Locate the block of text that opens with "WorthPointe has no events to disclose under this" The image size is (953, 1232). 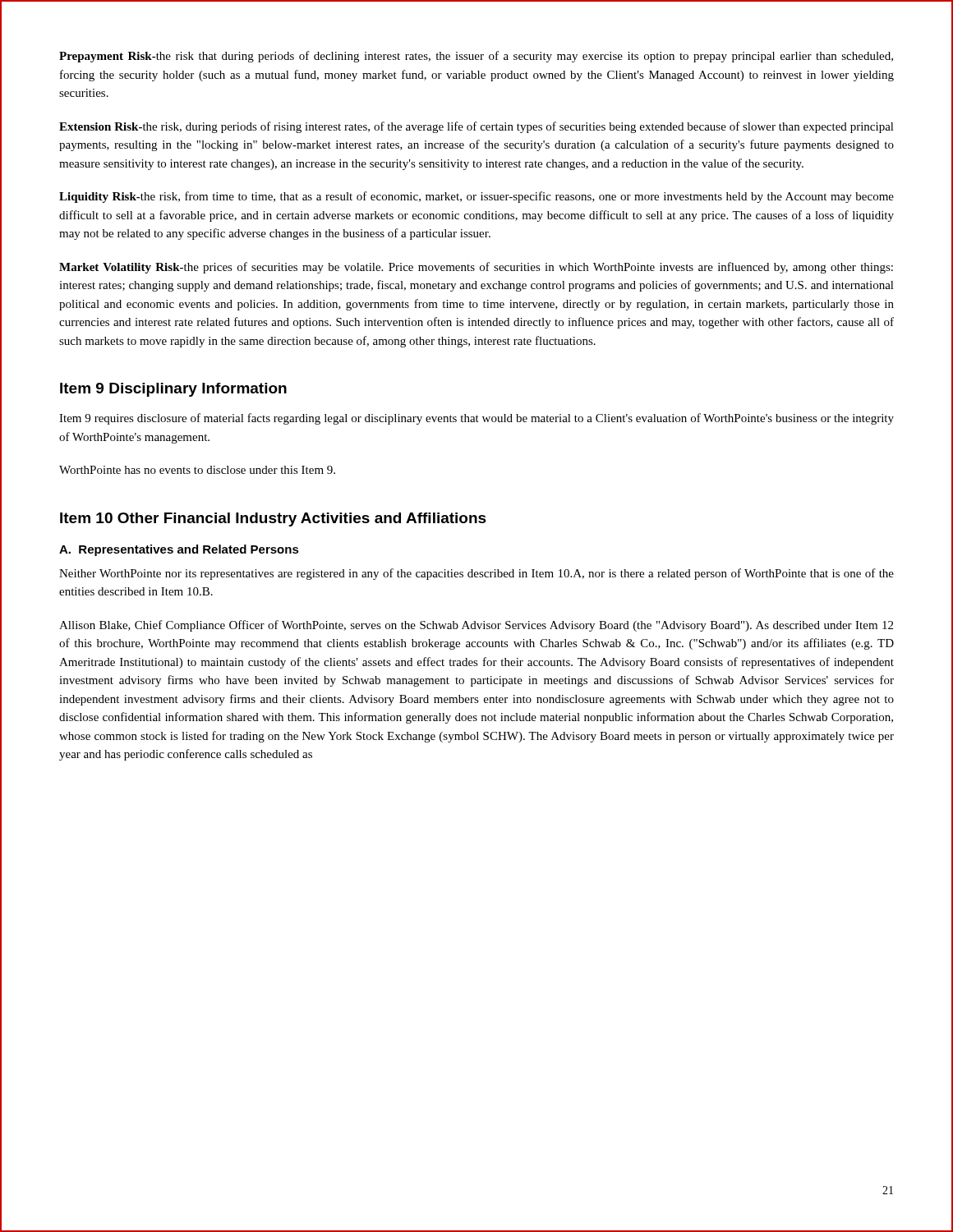(198, 470)
